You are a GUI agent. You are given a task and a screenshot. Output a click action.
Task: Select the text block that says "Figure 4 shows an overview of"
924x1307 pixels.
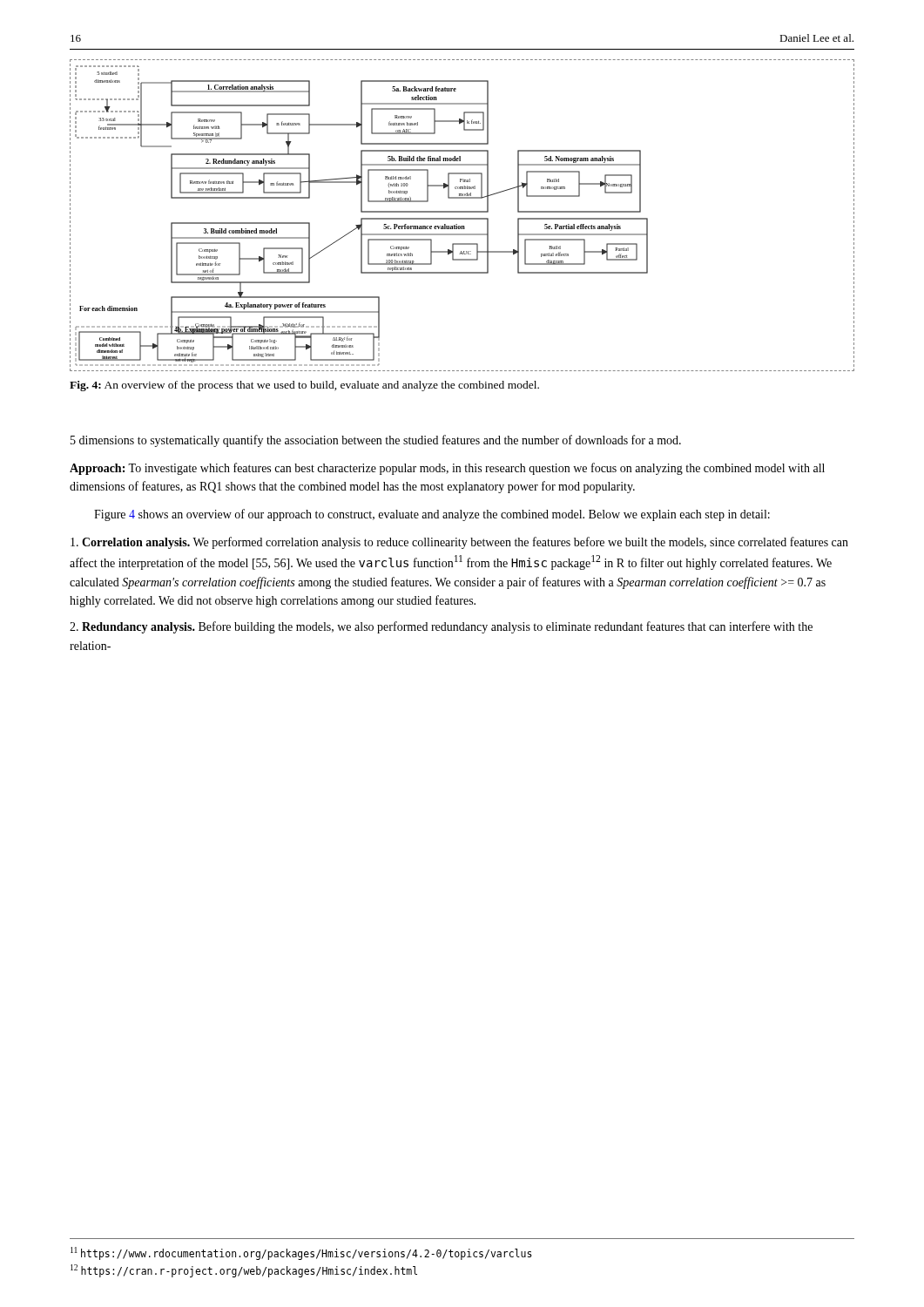(x=432, y=515)
